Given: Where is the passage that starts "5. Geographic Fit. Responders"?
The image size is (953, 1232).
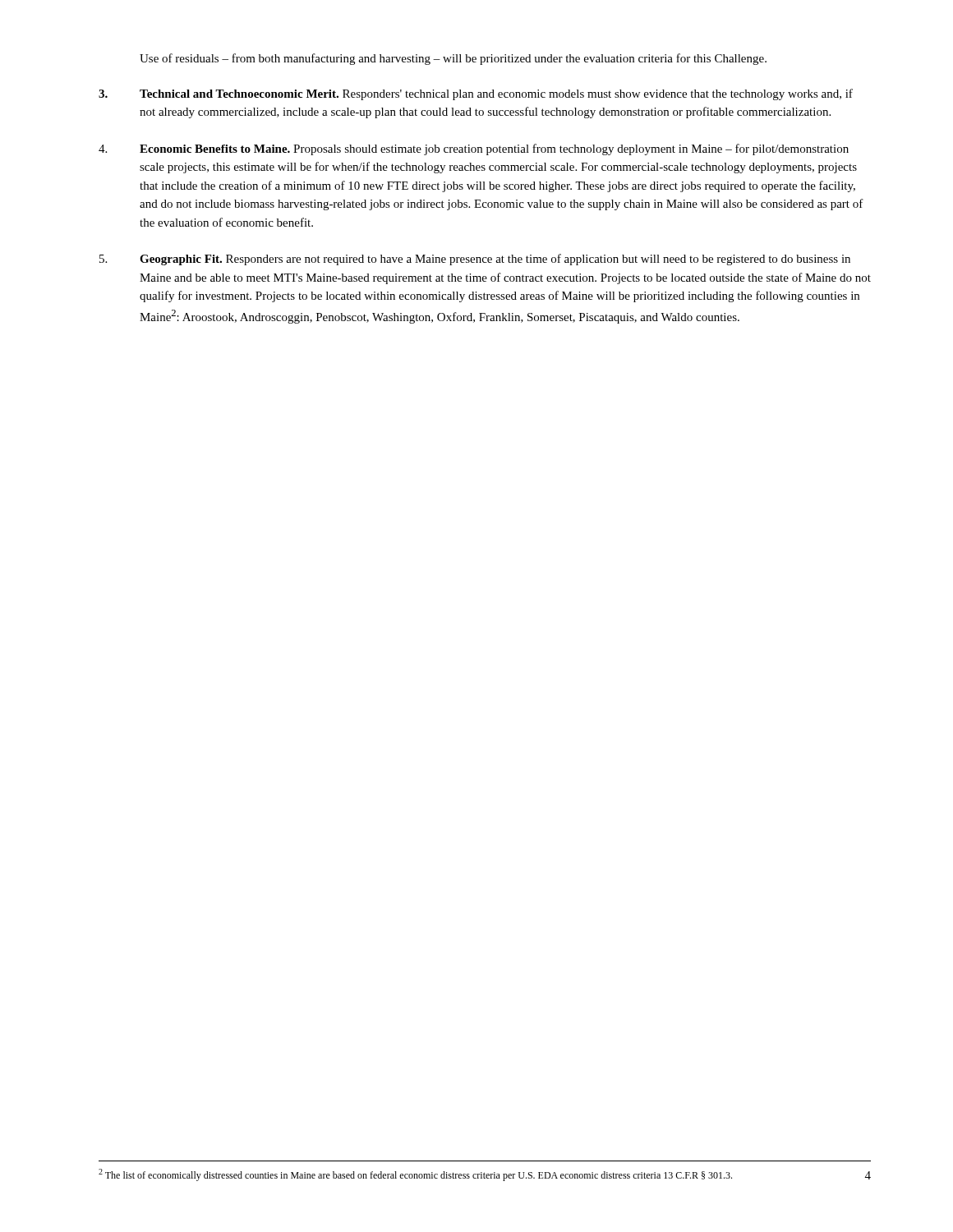Looking at the screenshot, I should [x=485, y=288].
